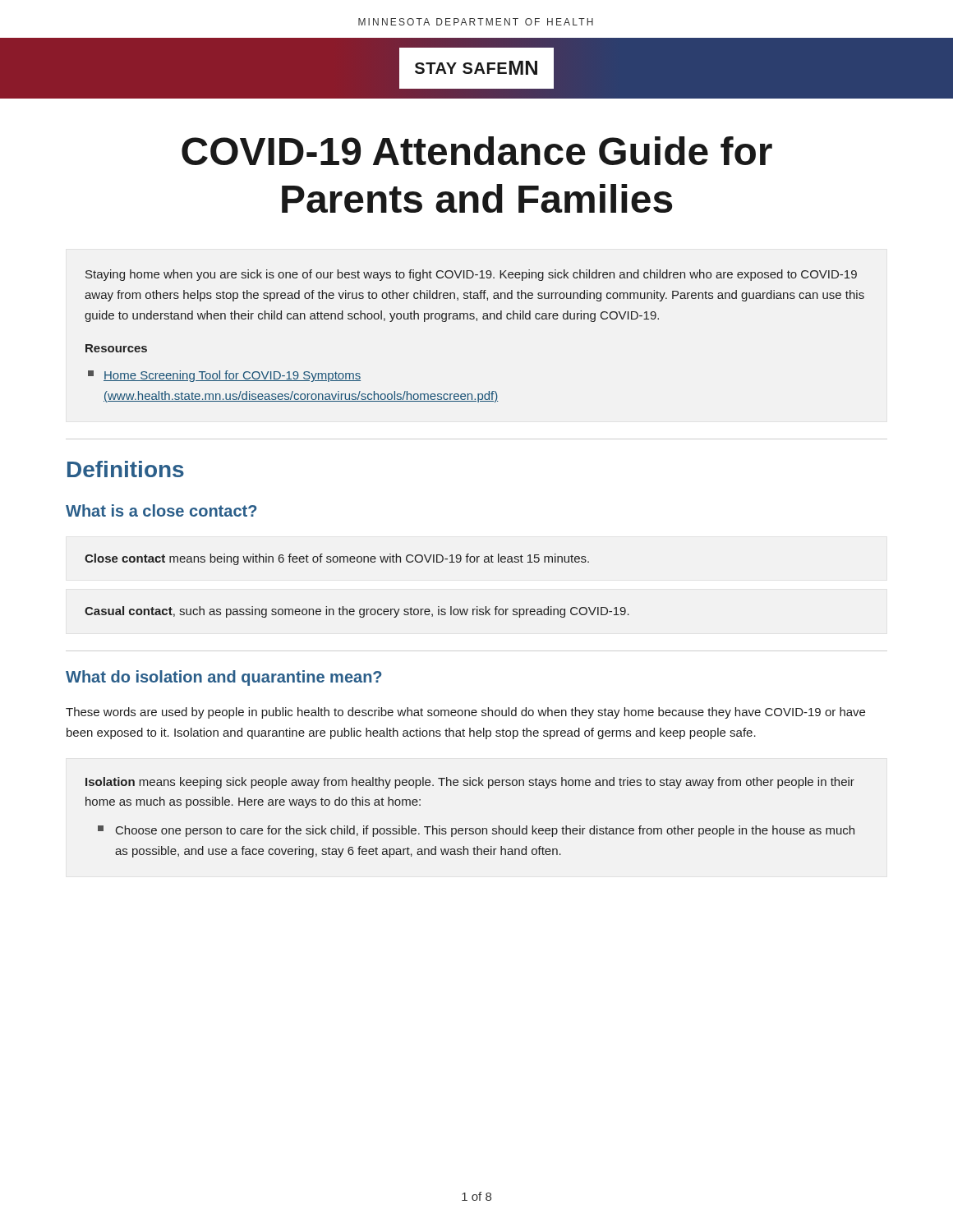Click on the text block containing "Isolation means keeping"
953x1232 pixels.
point(469,791)
